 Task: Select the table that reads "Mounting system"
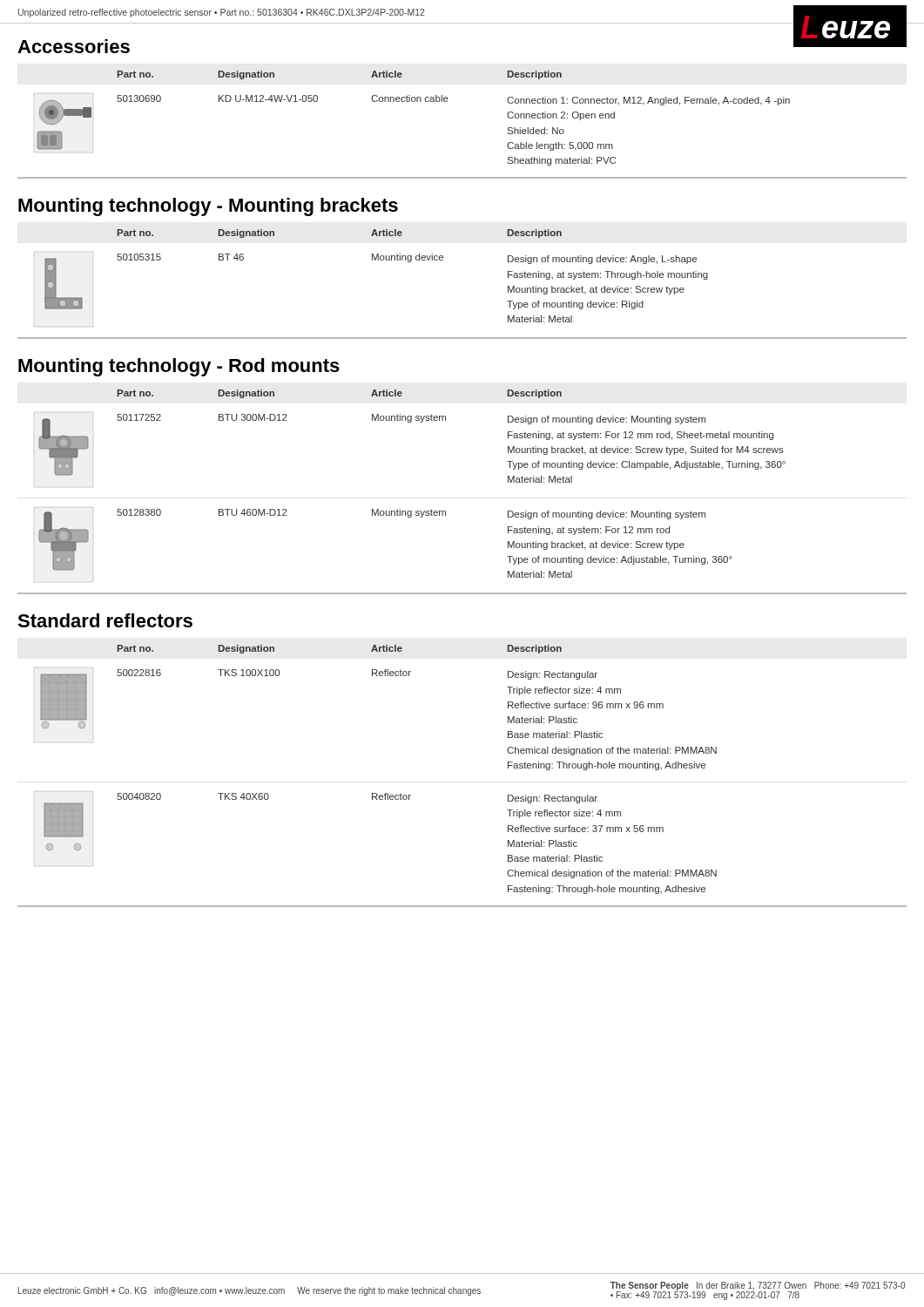point(462,489)
